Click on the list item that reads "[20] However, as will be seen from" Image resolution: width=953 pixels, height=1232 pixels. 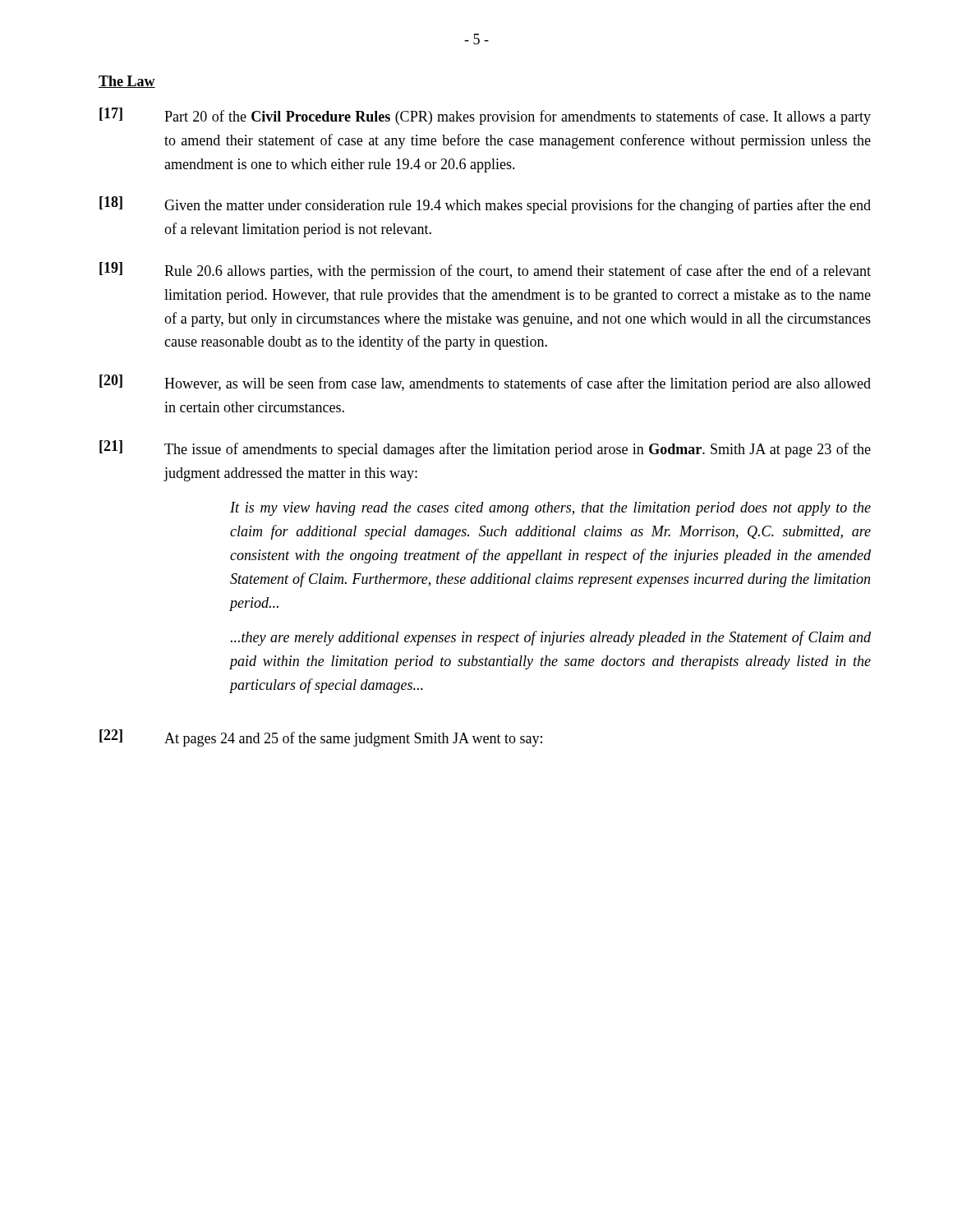[x=485, y=396]
